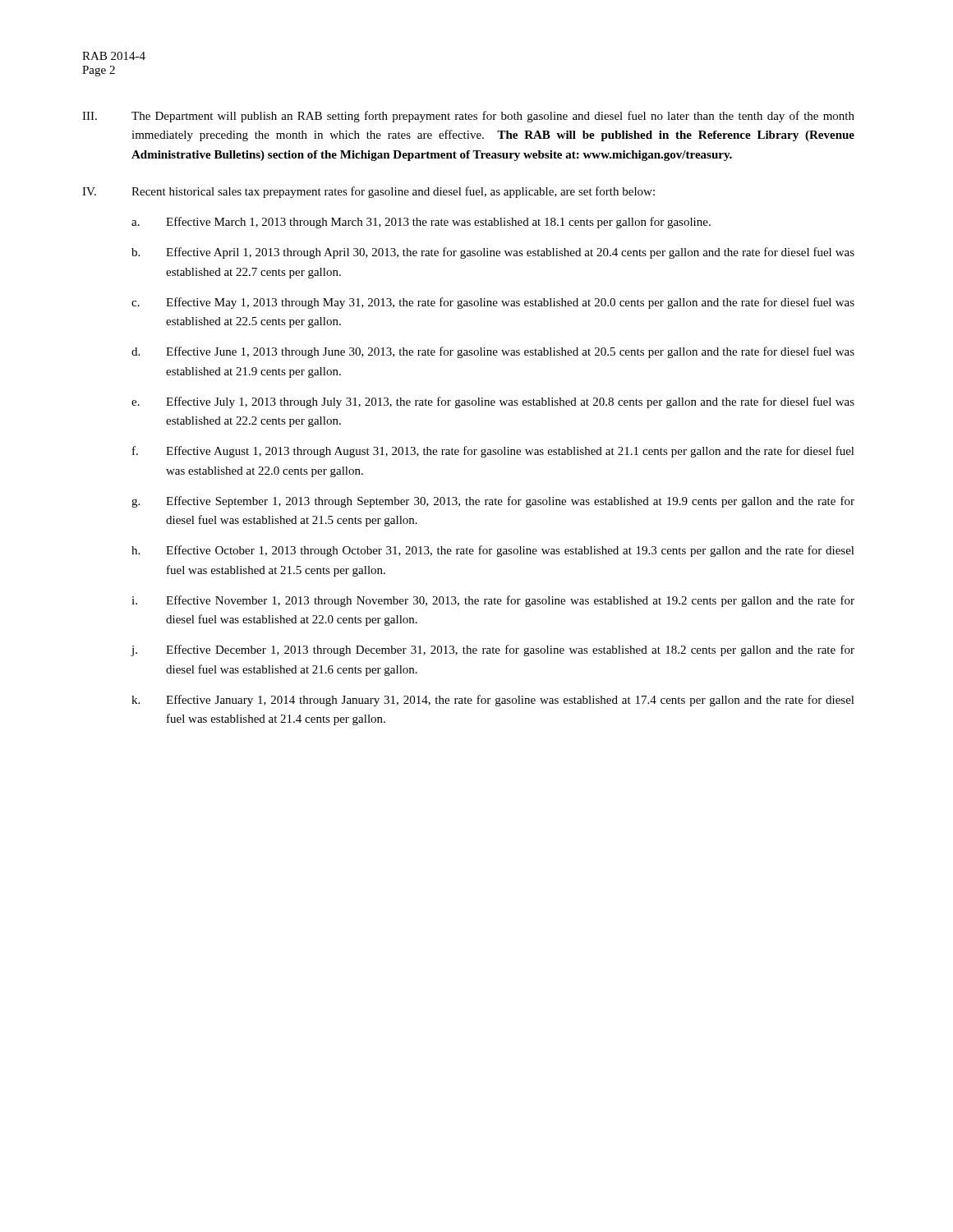953x1232 pixels.
Task: Click on the region starting "b. Effective April 1,"
Action: tap(493, 262)
